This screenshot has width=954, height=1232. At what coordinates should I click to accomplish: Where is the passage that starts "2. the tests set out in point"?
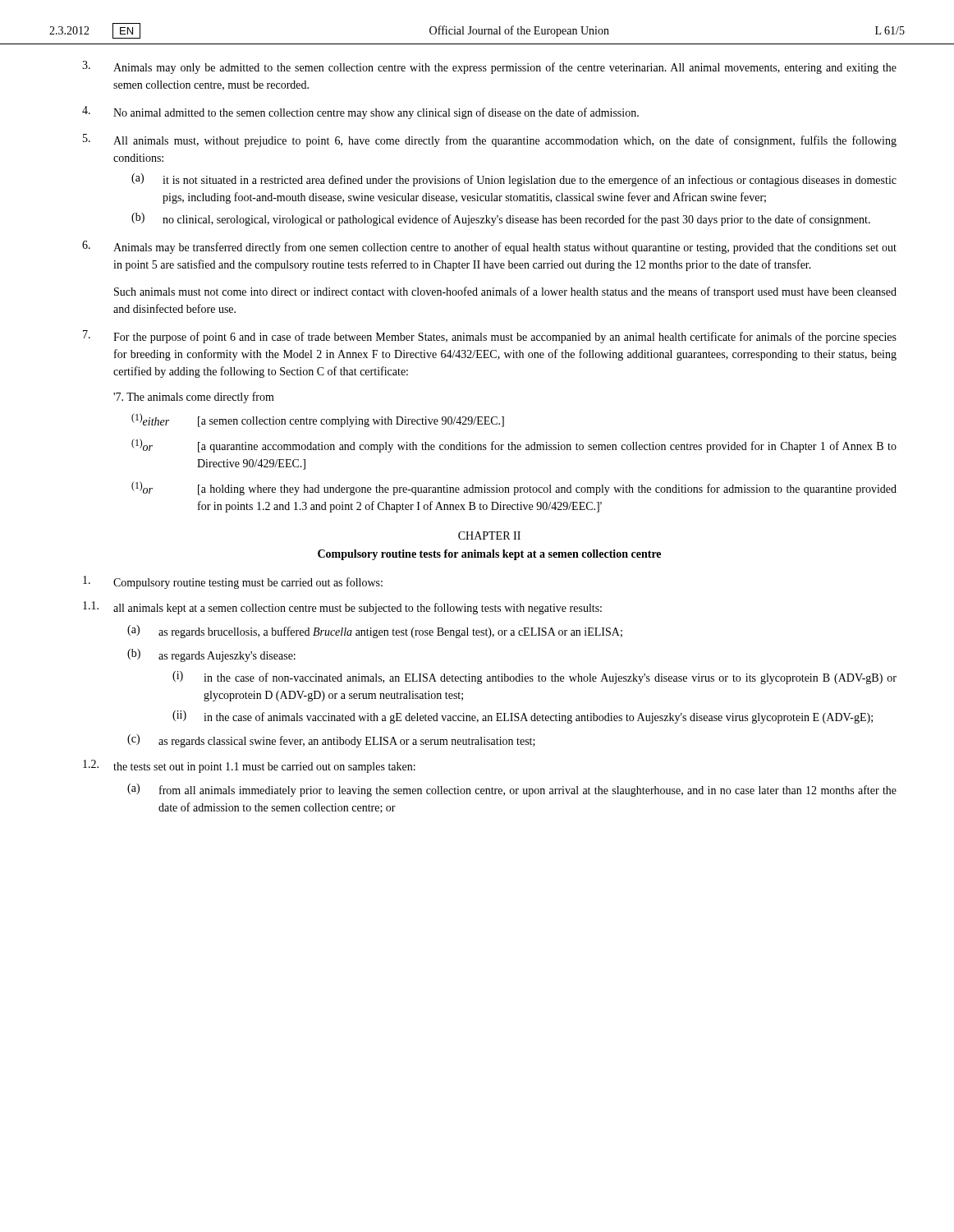click(x=249, y=766)
